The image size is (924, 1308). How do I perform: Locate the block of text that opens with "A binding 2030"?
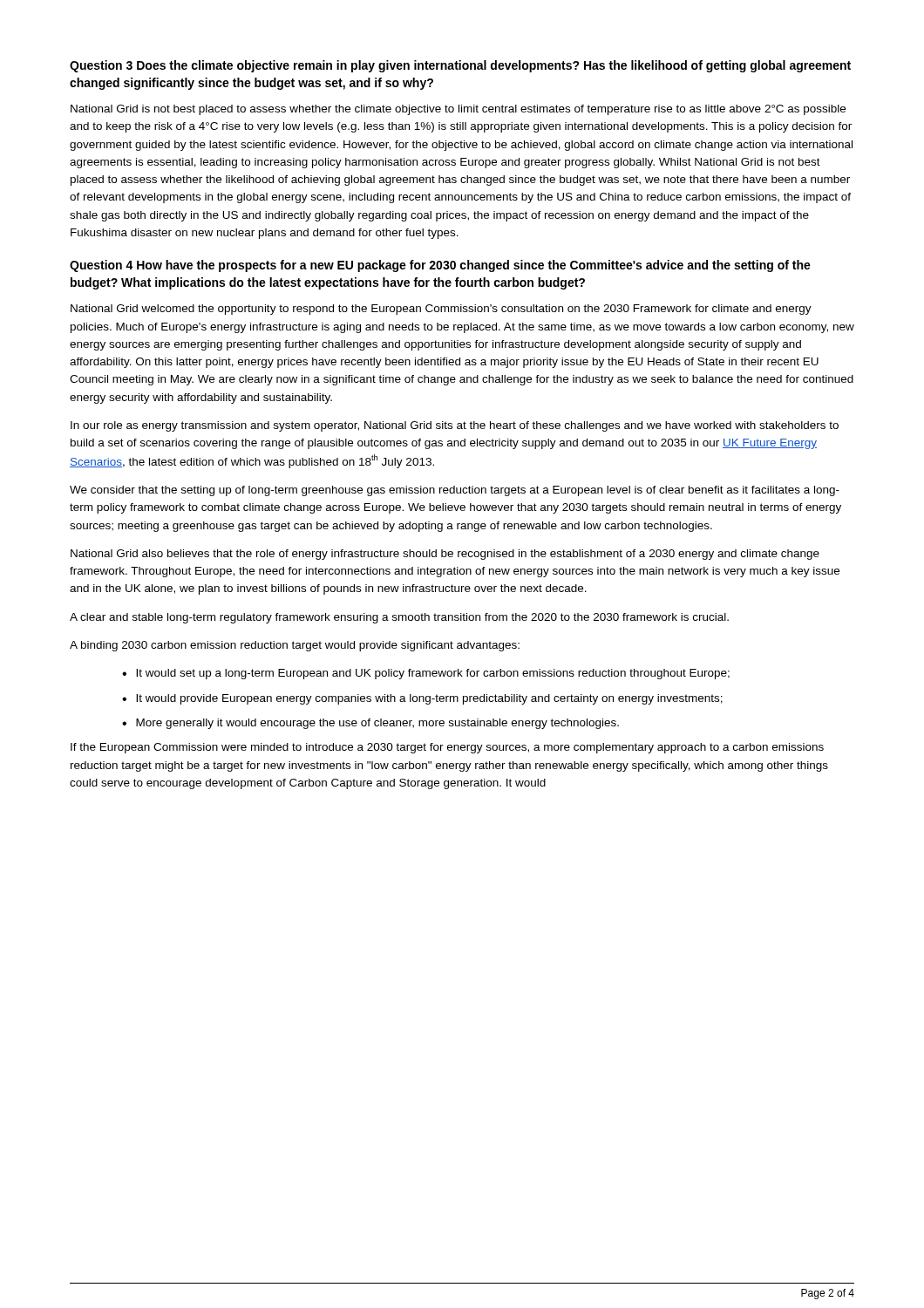coord(295,645)
